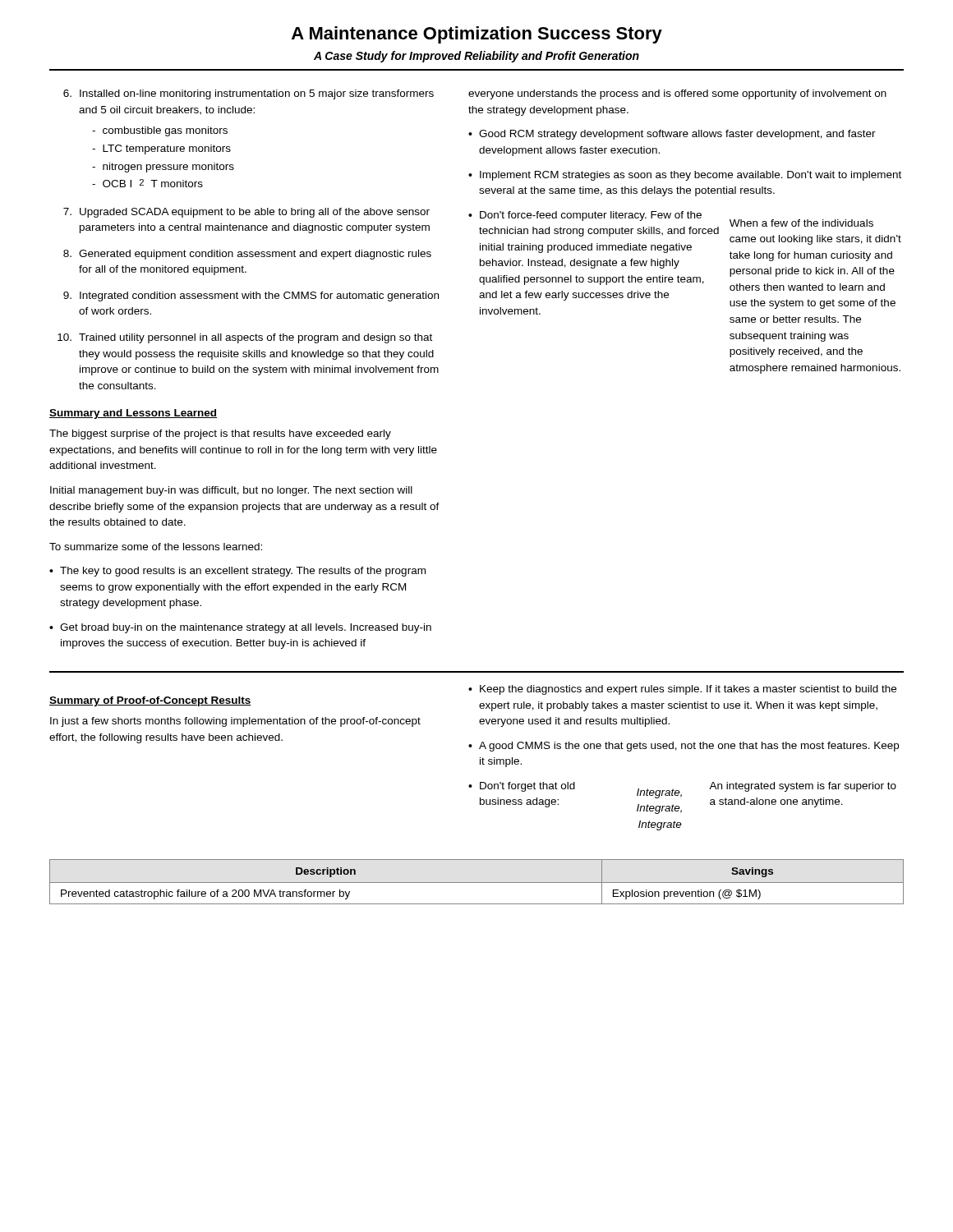Find the table that mentions "Prevented catastrophic failure"
The image size is (953, 1232).
476,881
